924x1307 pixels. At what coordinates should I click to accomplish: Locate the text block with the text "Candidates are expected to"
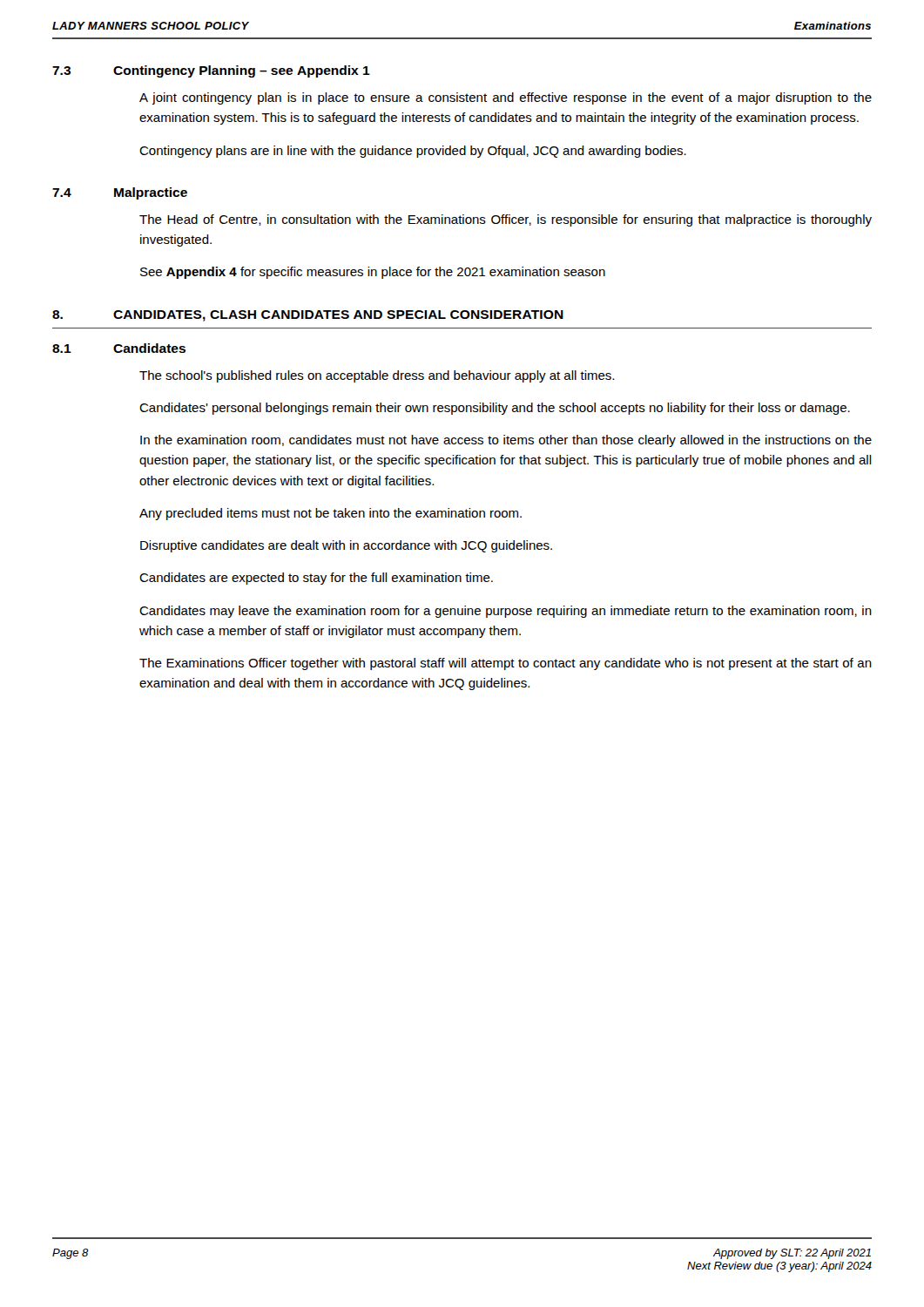click(x=317, y=577)
